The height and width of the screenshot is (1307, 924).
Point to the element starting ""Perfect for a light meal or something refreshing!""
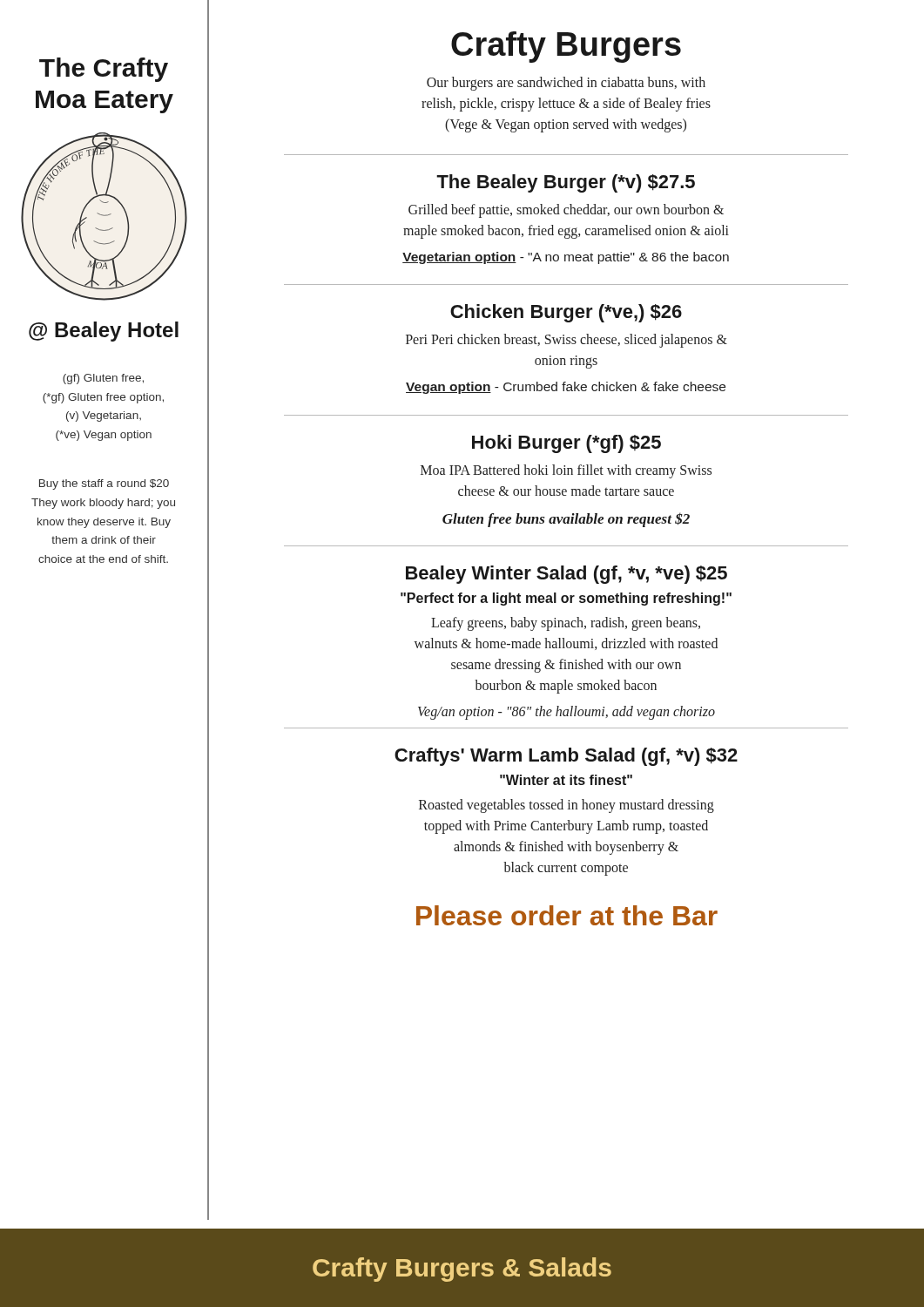(x=566, y=598)
